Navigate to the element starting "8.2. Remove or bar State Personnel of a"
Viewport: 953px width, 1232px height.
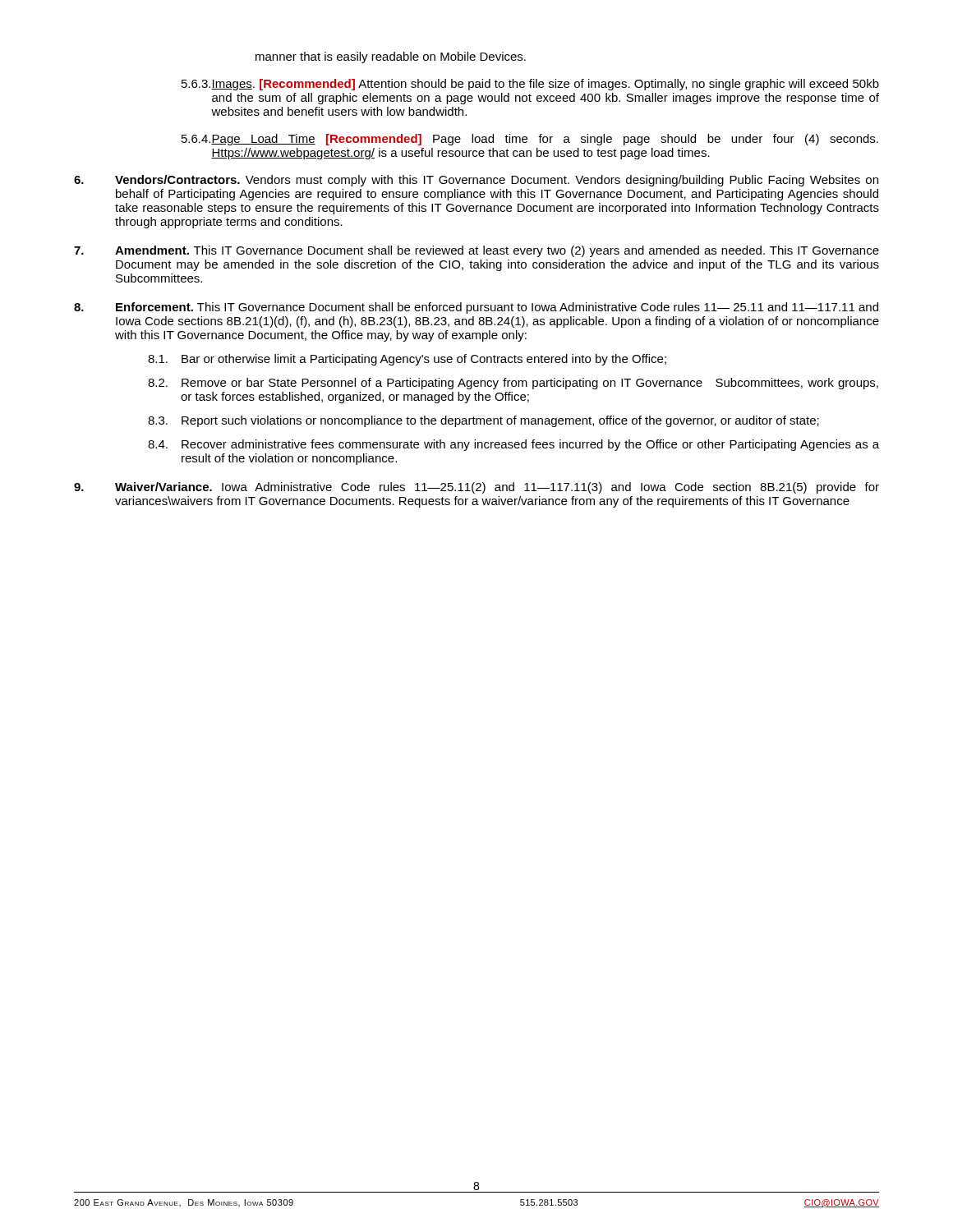(497, 389)
